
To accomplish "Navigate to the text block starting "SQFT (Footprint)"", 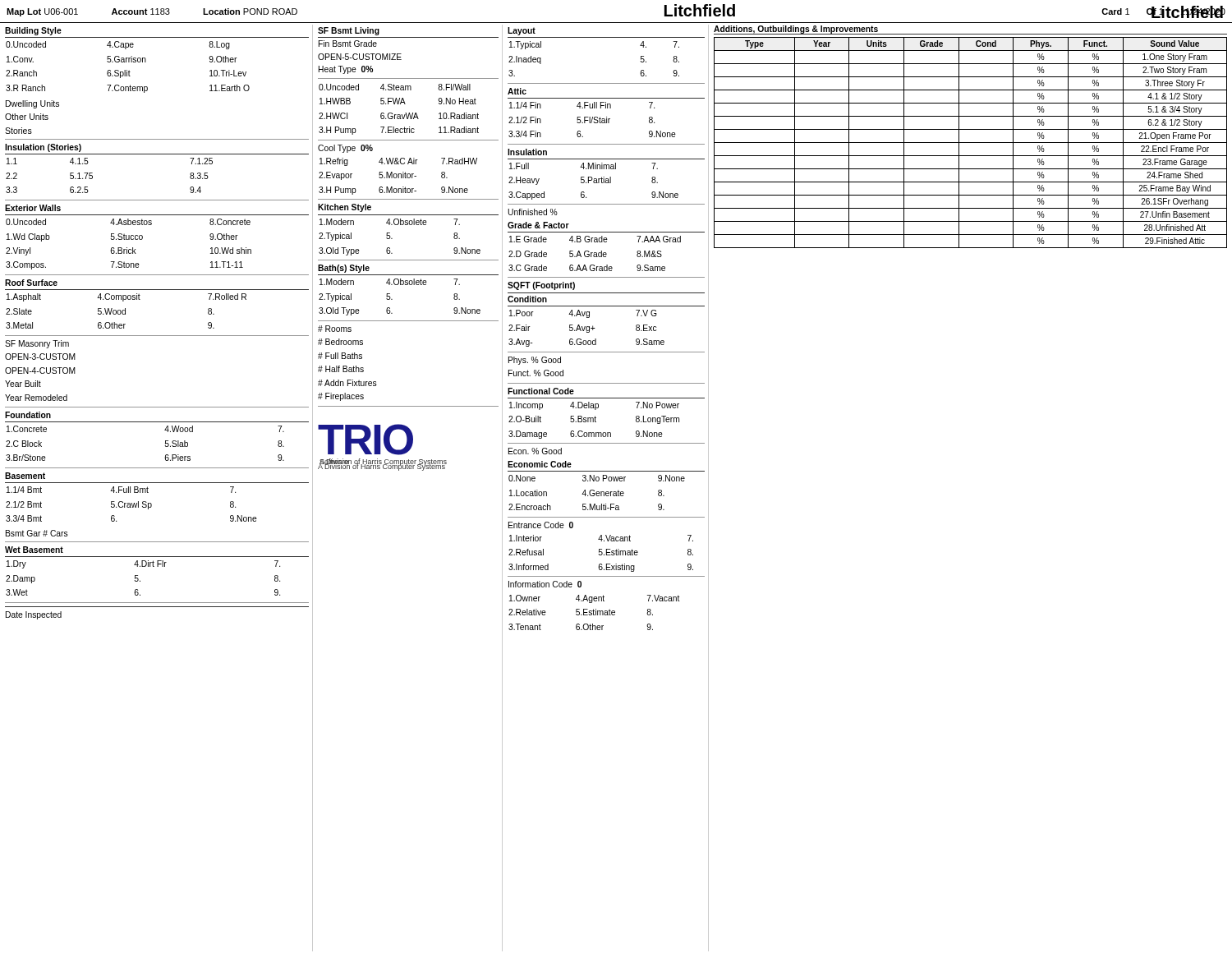I will pos(541,286).
